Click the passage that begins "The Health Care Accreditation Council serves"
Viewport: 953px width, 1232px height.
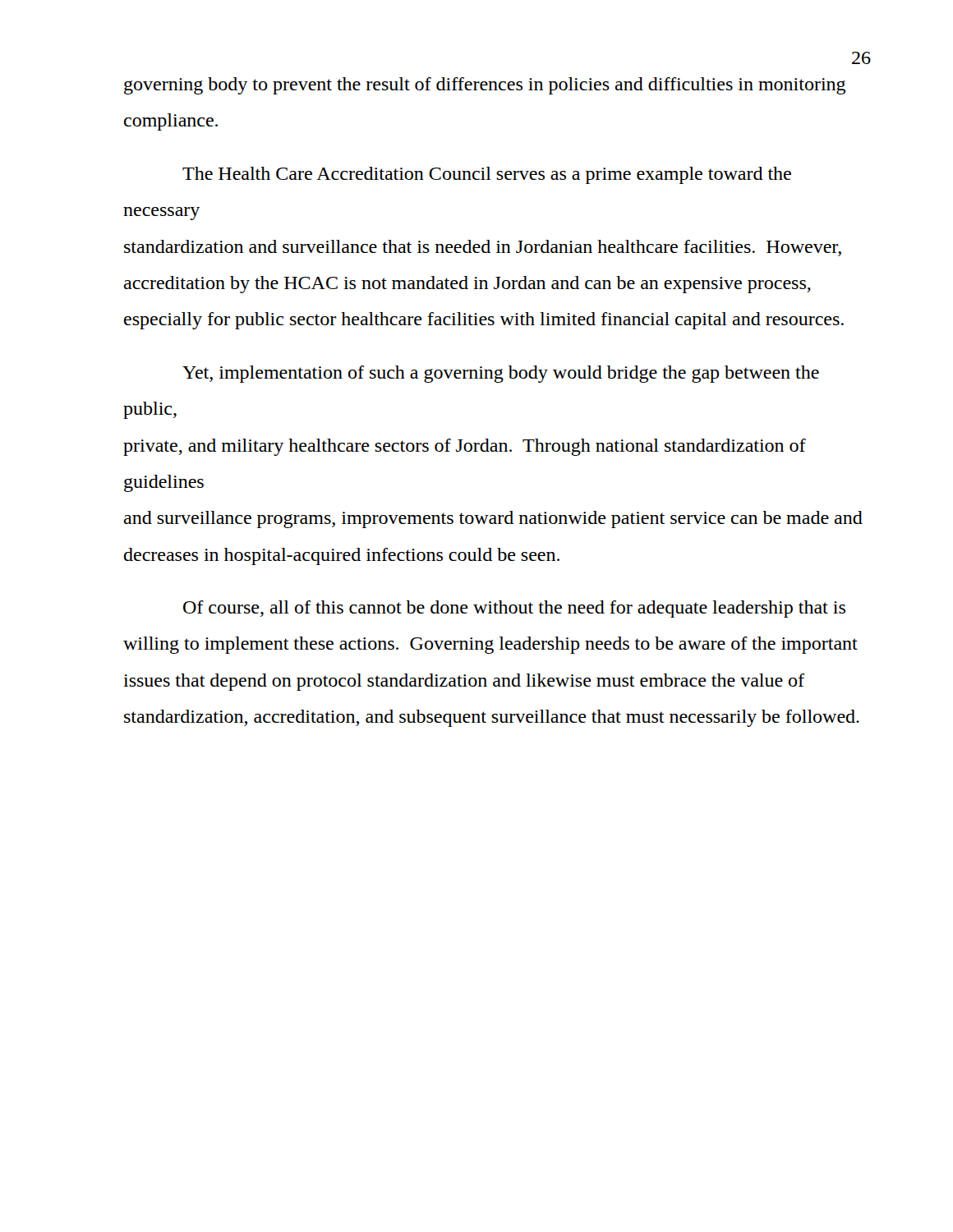[x=497, y=246]
